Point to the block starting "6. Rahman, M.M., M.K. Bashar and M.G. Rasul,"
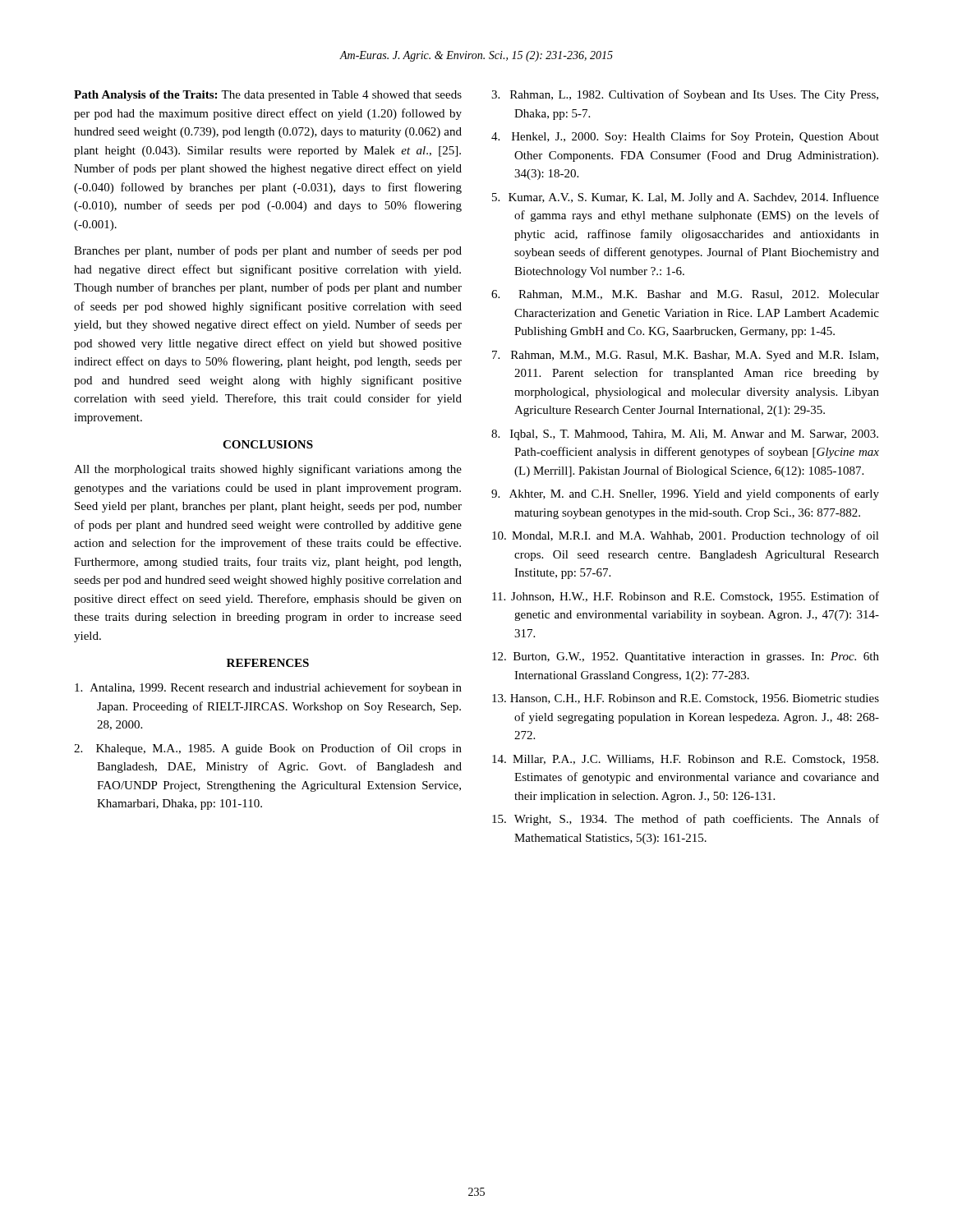The image size is (953, 1232). click(x=685, y=312)
